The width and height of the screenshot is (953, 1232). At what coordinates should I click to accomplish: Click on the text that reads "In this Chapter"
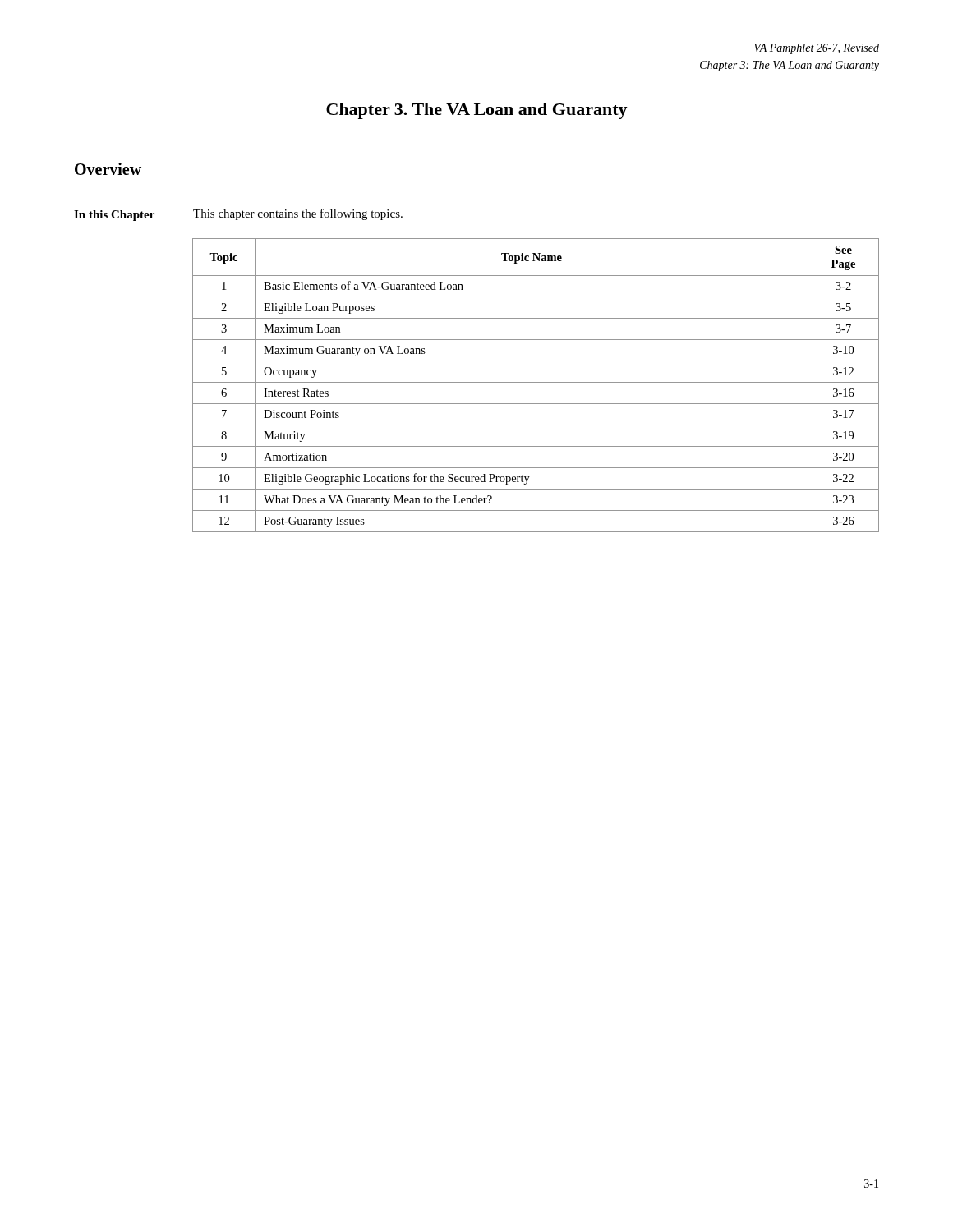tap(114, 214)
